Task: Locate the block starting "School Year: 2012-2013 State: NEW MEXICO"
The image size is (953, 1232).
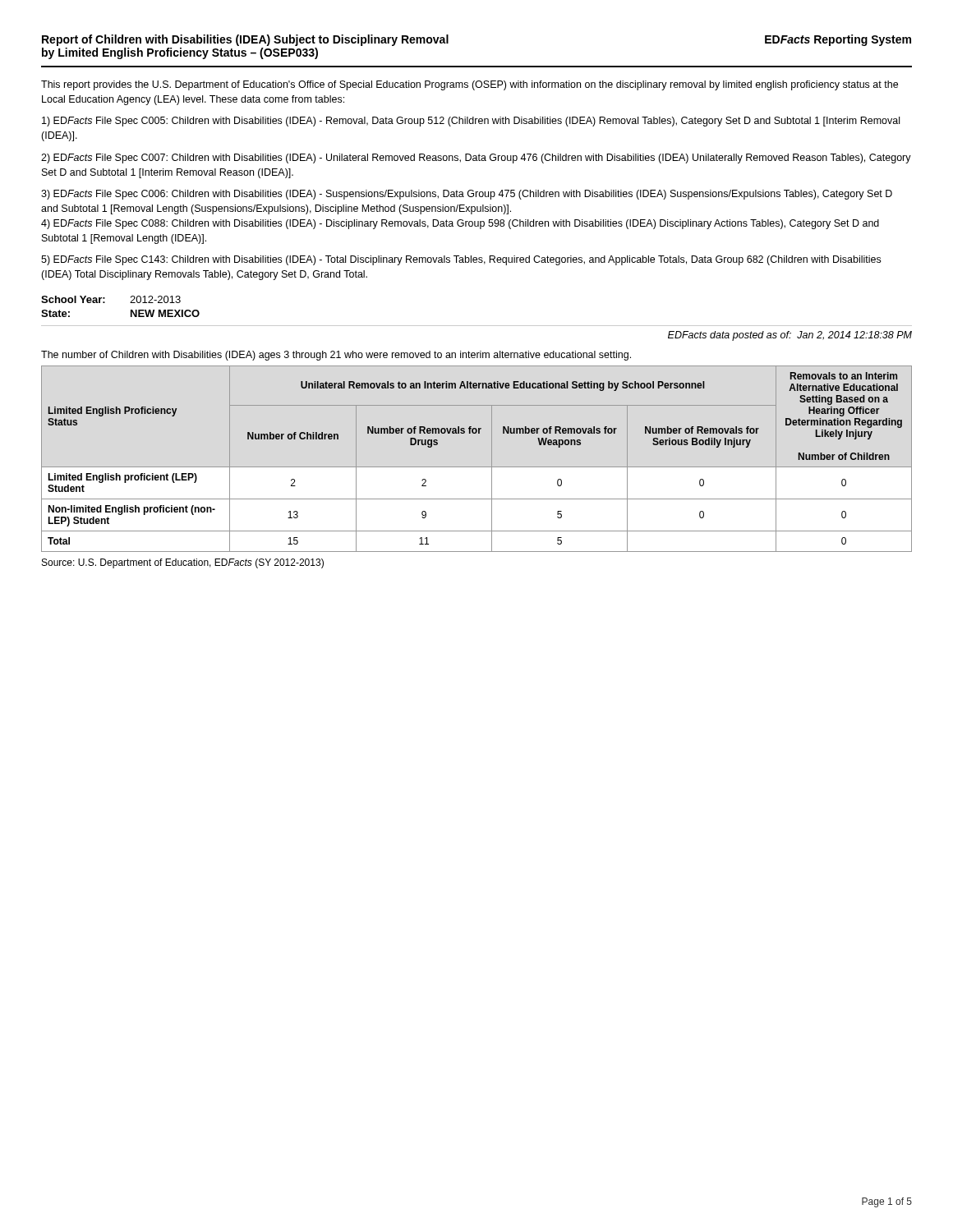Action: [x=124, y=306]
